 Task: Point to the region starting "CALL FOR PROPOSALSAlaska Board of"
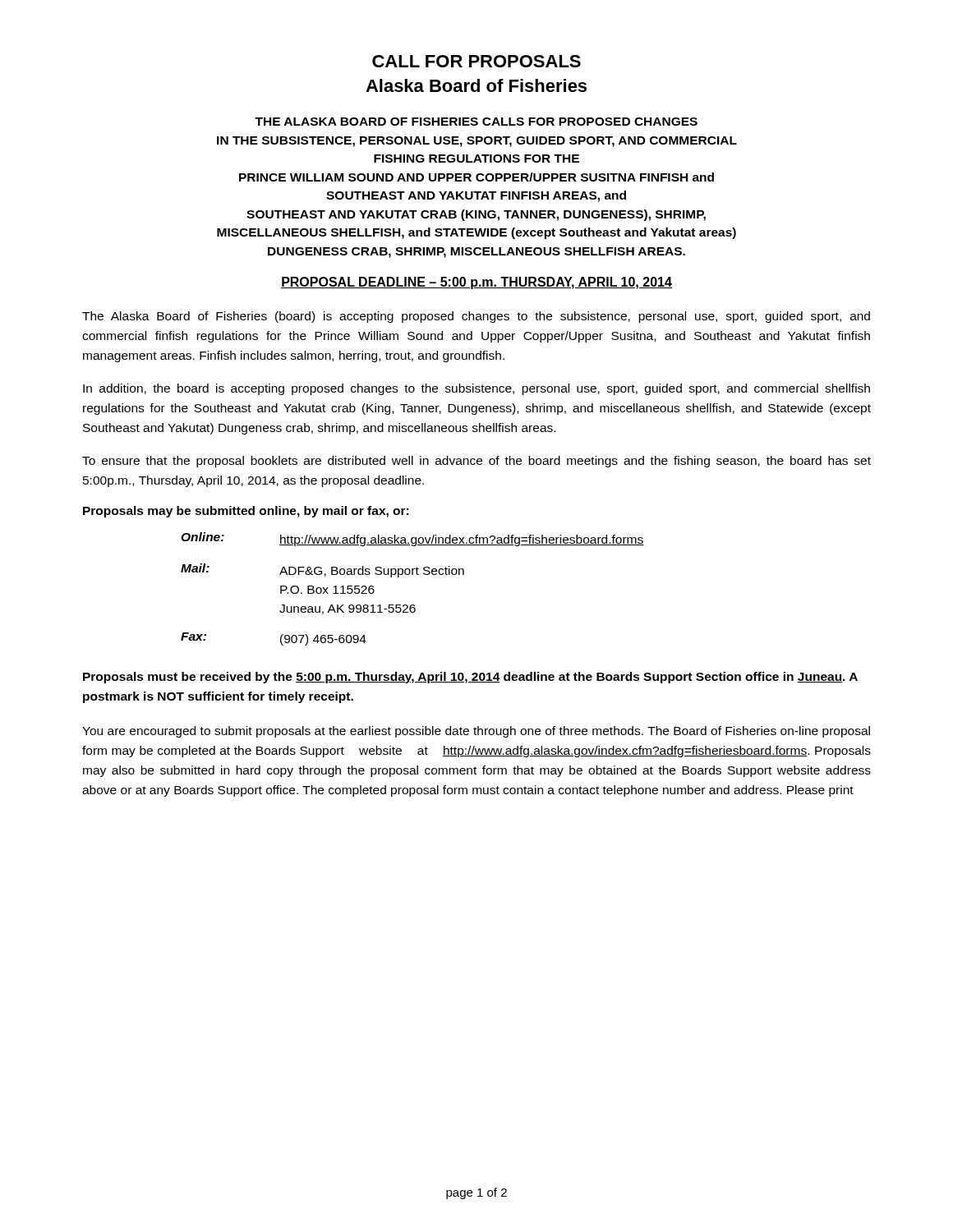(476, 74)
